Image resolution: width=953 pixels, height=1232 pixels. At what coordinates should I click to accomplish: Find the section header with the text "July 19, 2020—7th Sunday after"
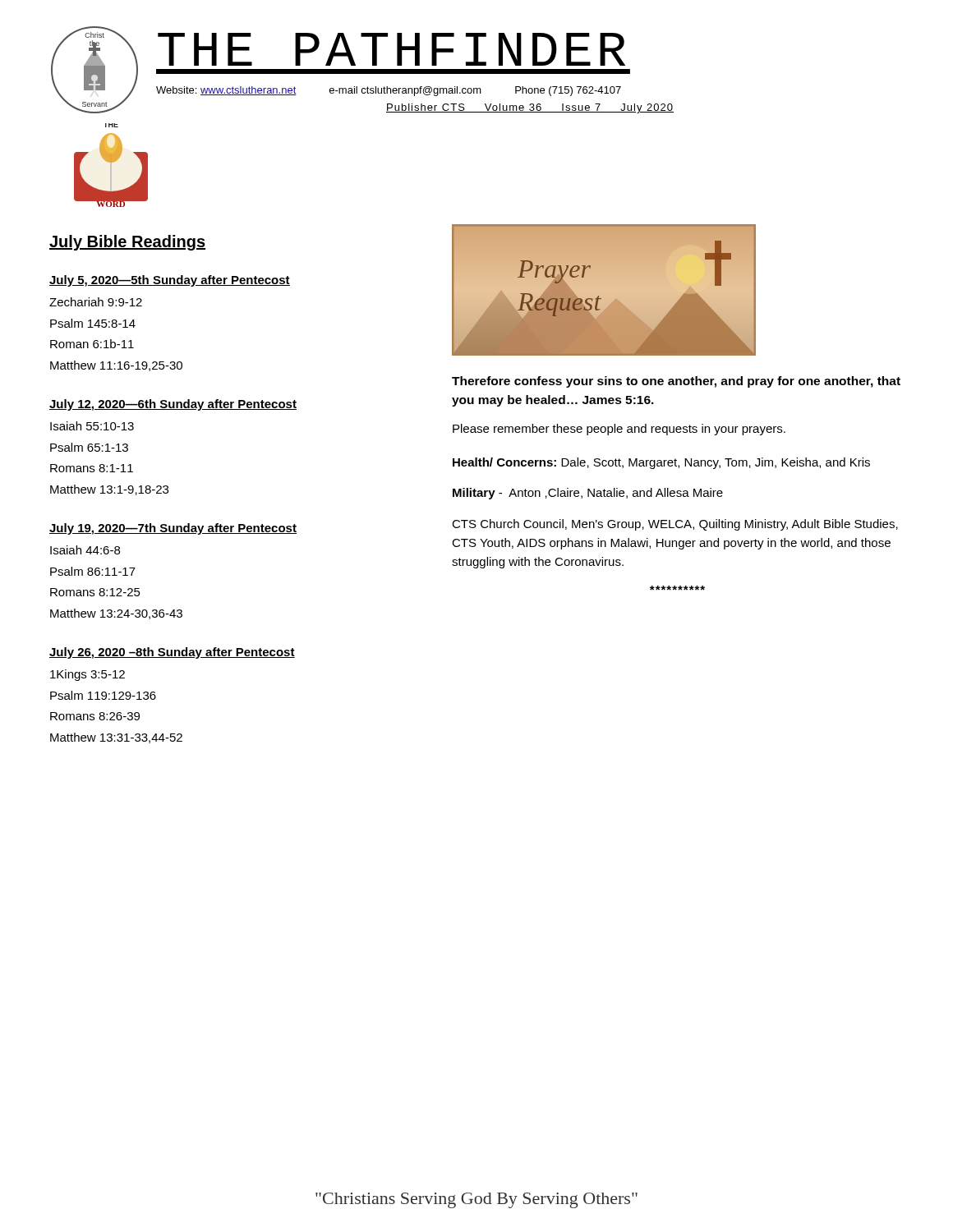173,528
